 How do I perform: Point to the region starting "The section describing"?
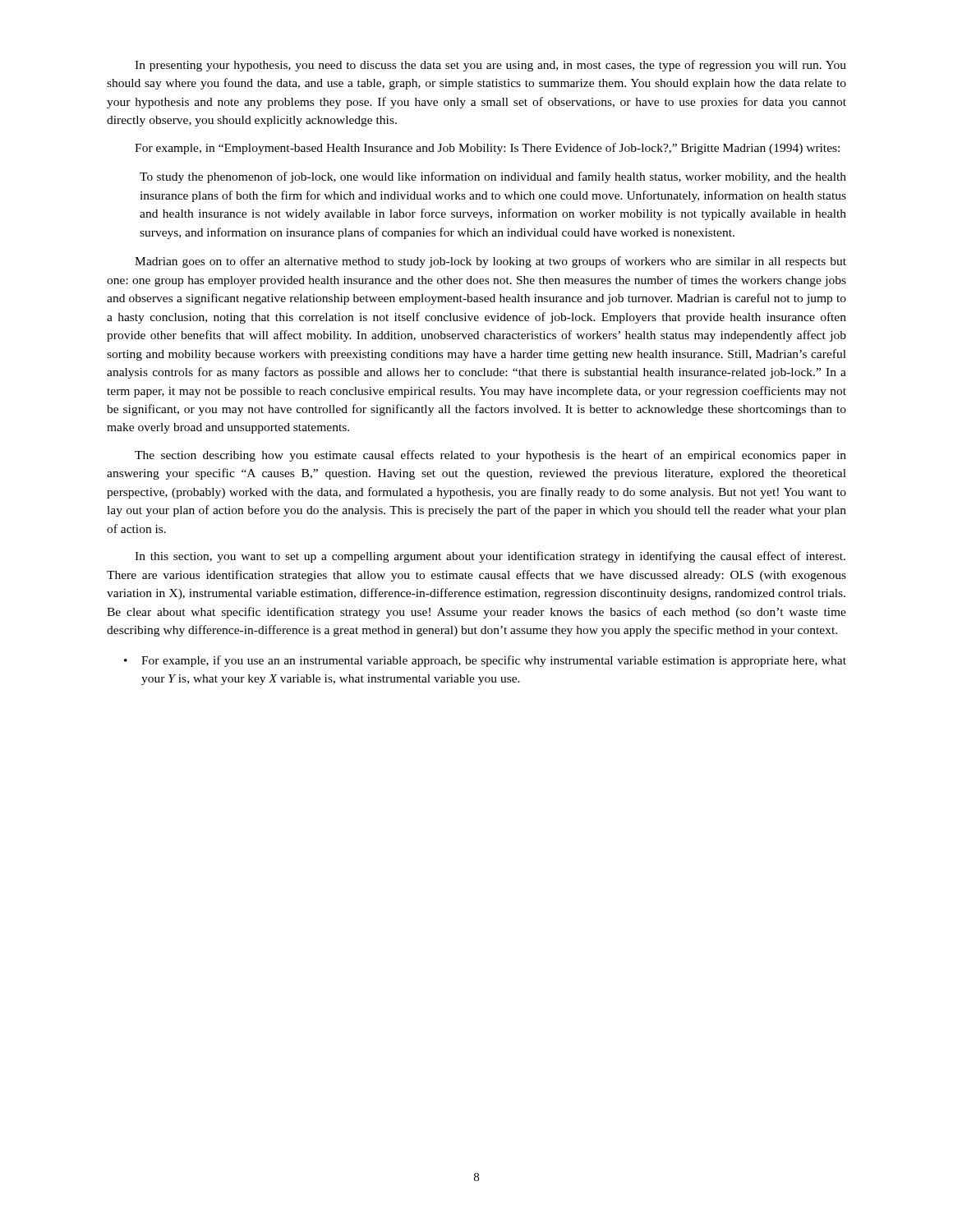[x=476, y=492]
